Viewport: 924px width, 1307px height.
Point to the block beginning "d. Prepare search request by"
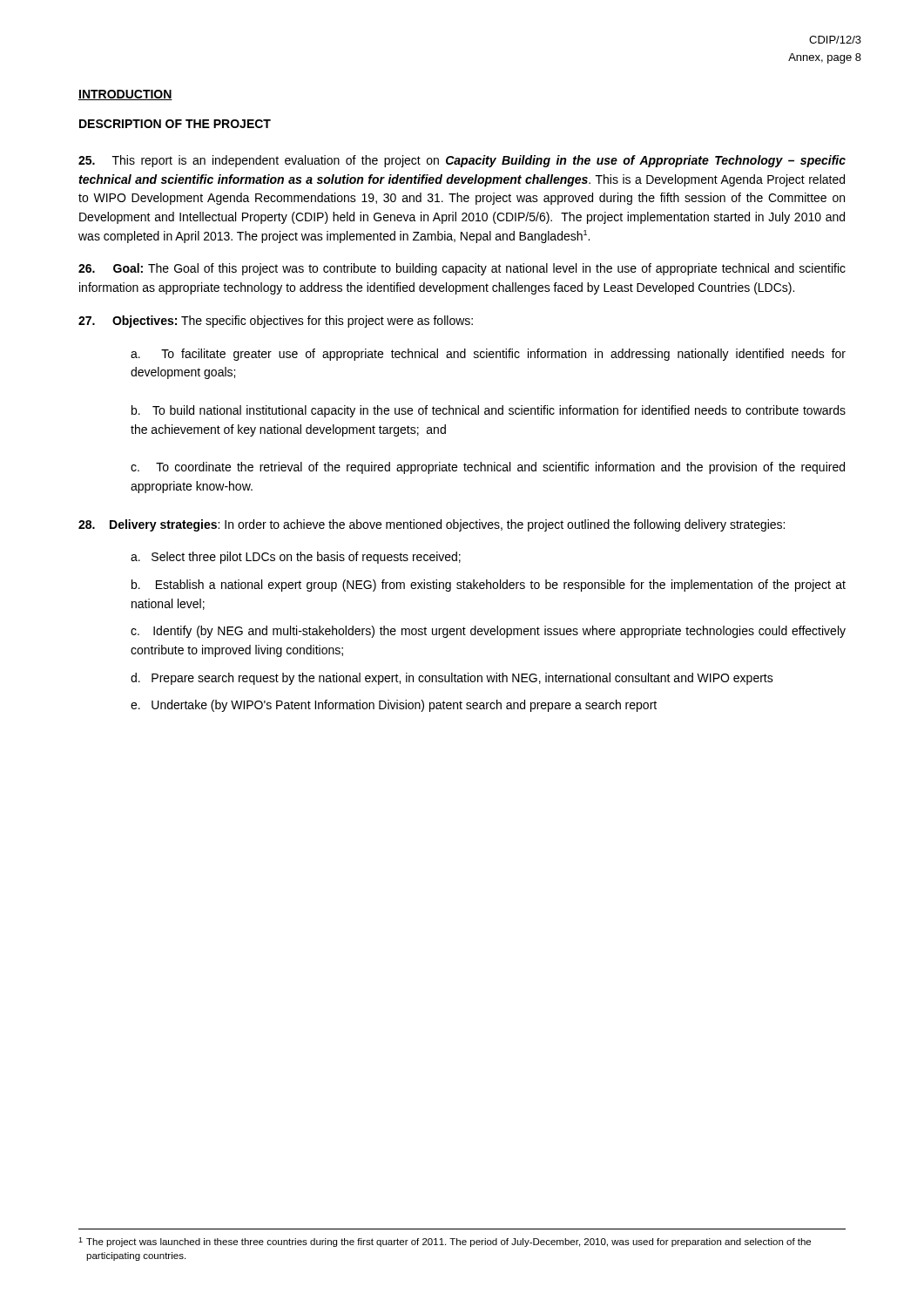452,678
